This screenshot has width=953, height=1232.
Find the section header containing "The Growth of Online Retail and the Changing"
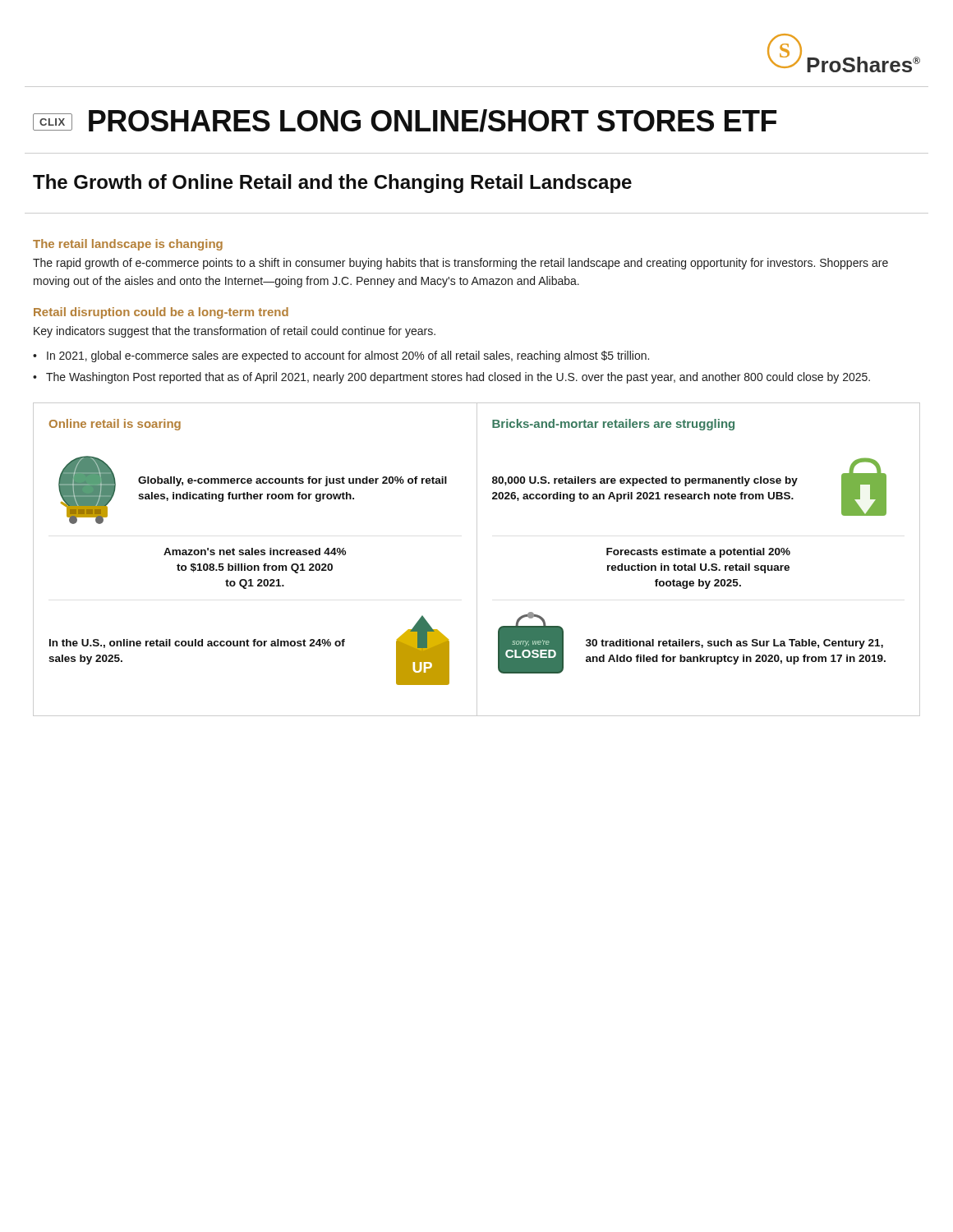click(x=333, y=182)
